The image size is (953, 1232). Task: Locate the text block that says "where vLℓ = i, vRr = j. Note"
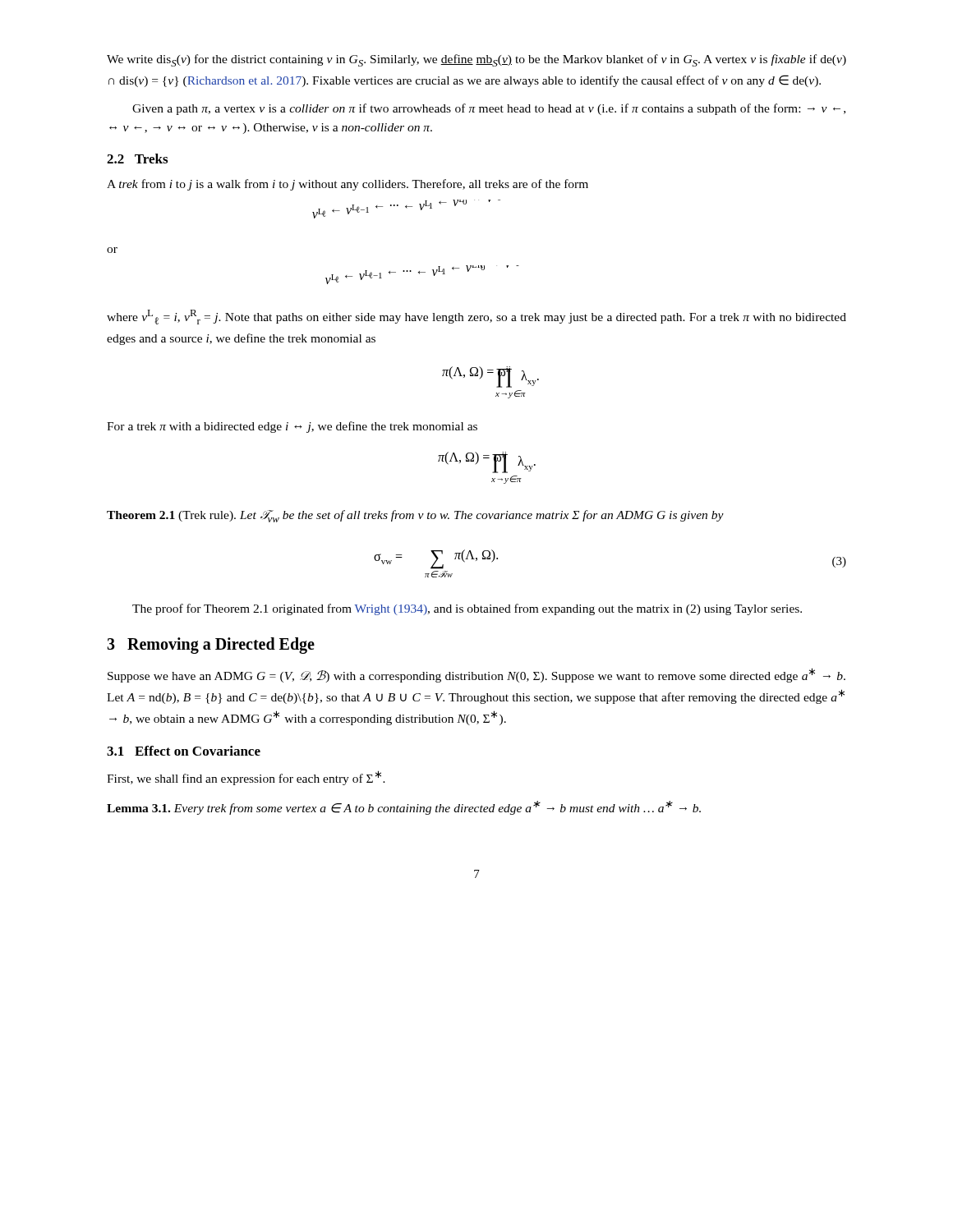(x=476, y=326)
